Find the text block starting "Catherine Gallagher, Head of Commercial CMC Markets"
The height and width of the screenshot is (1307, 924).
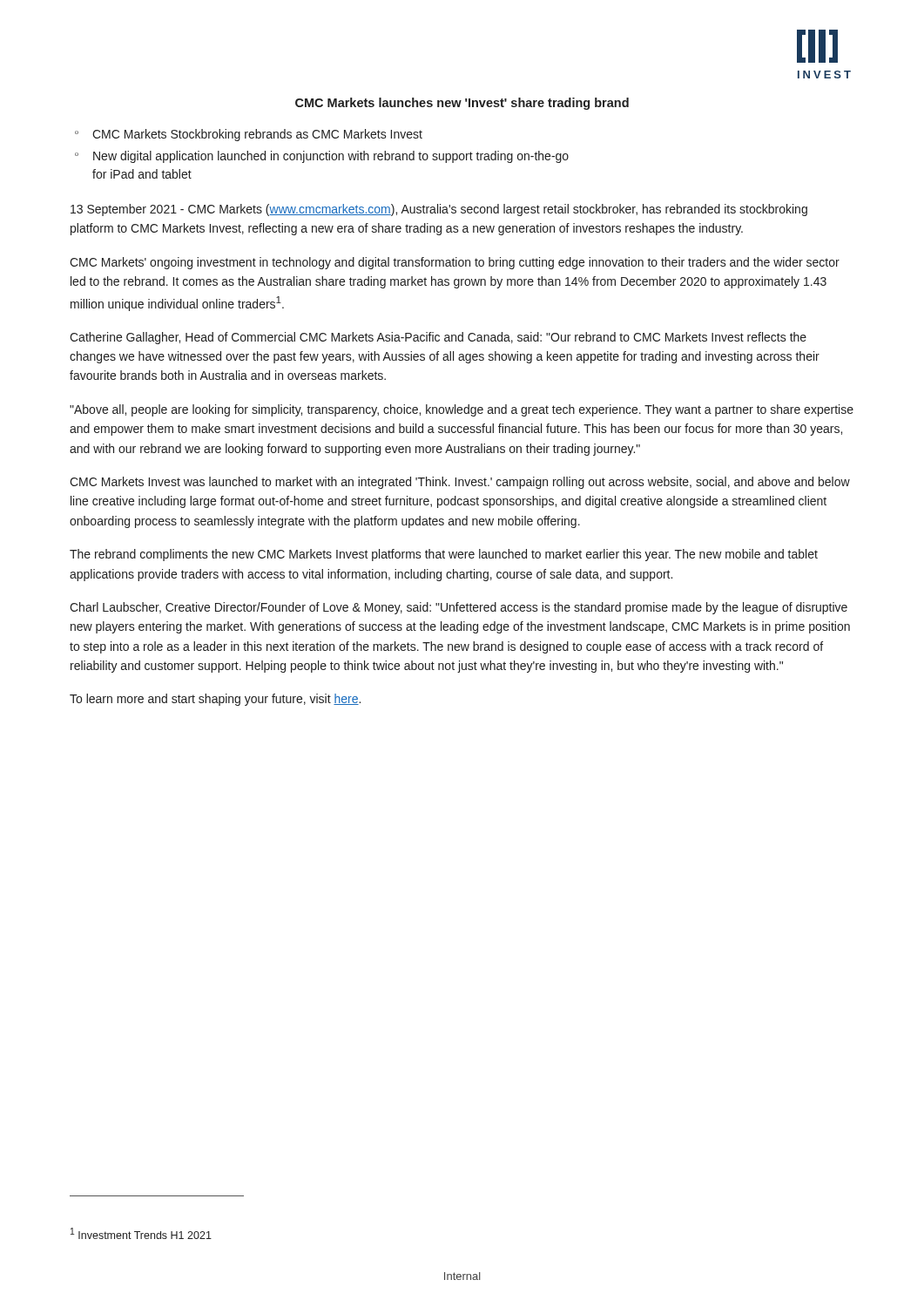click(x=444, y=356)
